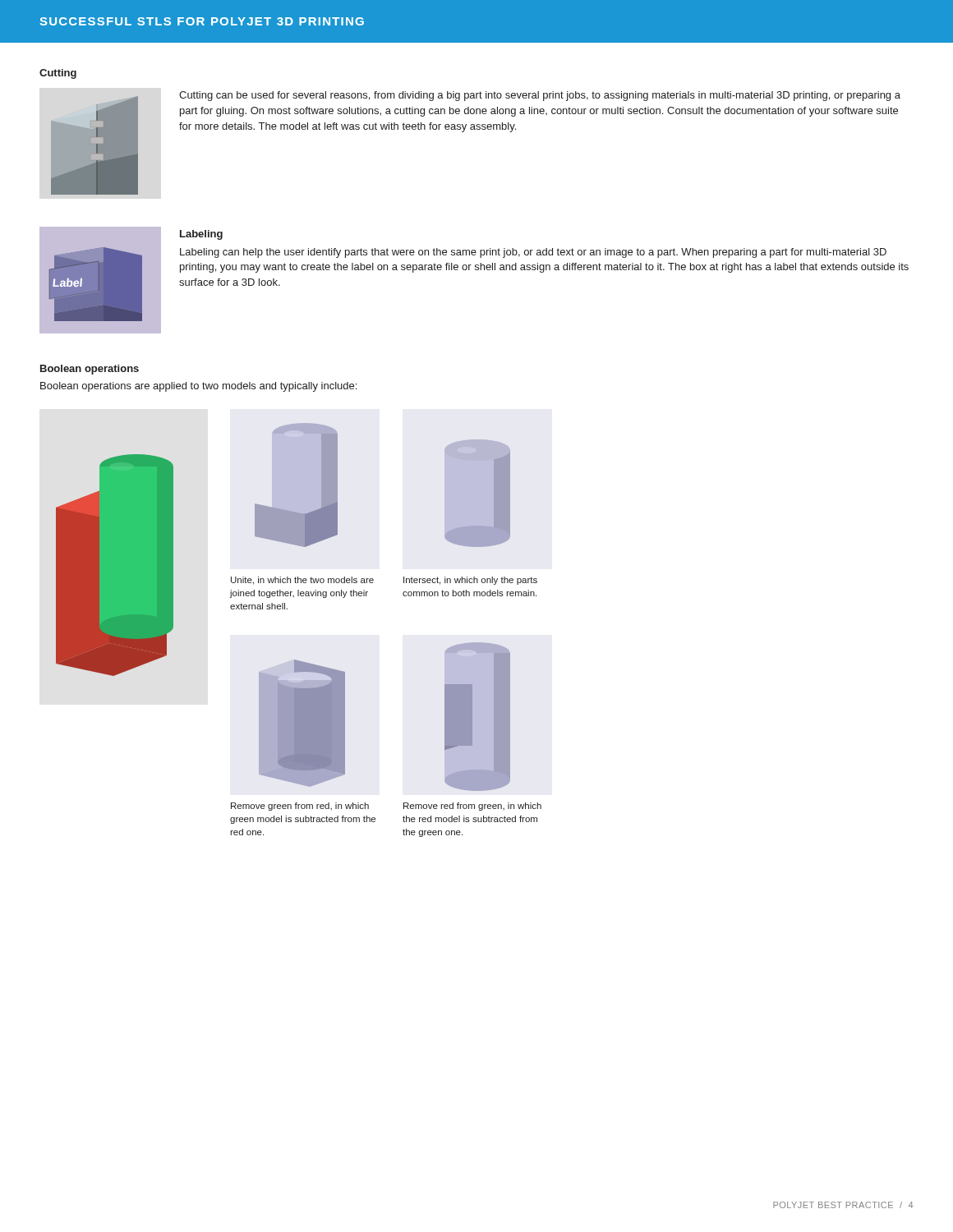Find the text block with the text "Labeling can help the"
953x1232 pixels.
click(x=544, y=267)
